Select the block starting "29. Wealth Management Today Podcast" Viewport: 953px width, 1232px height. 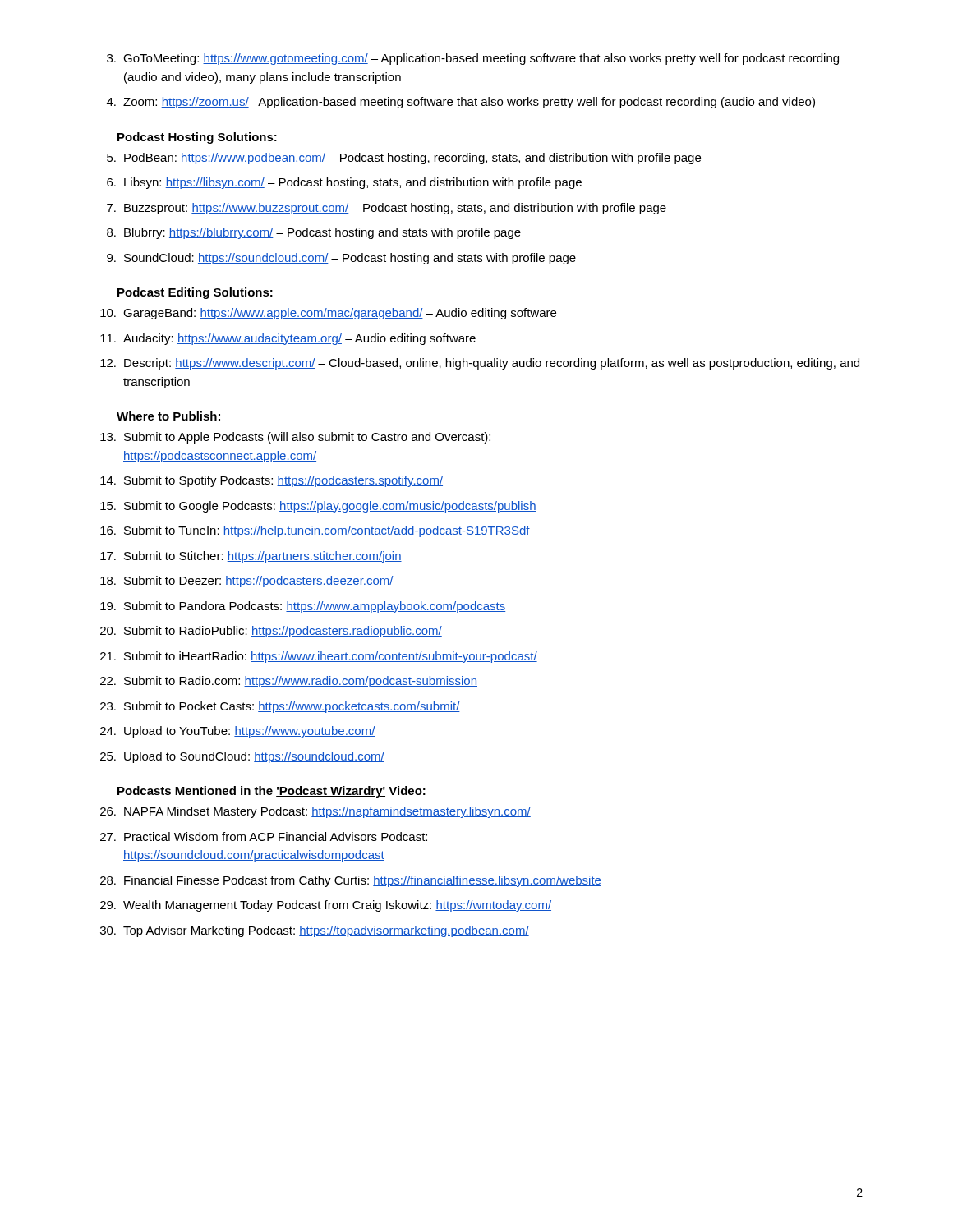pyautogui.click(x=472, y=905)
